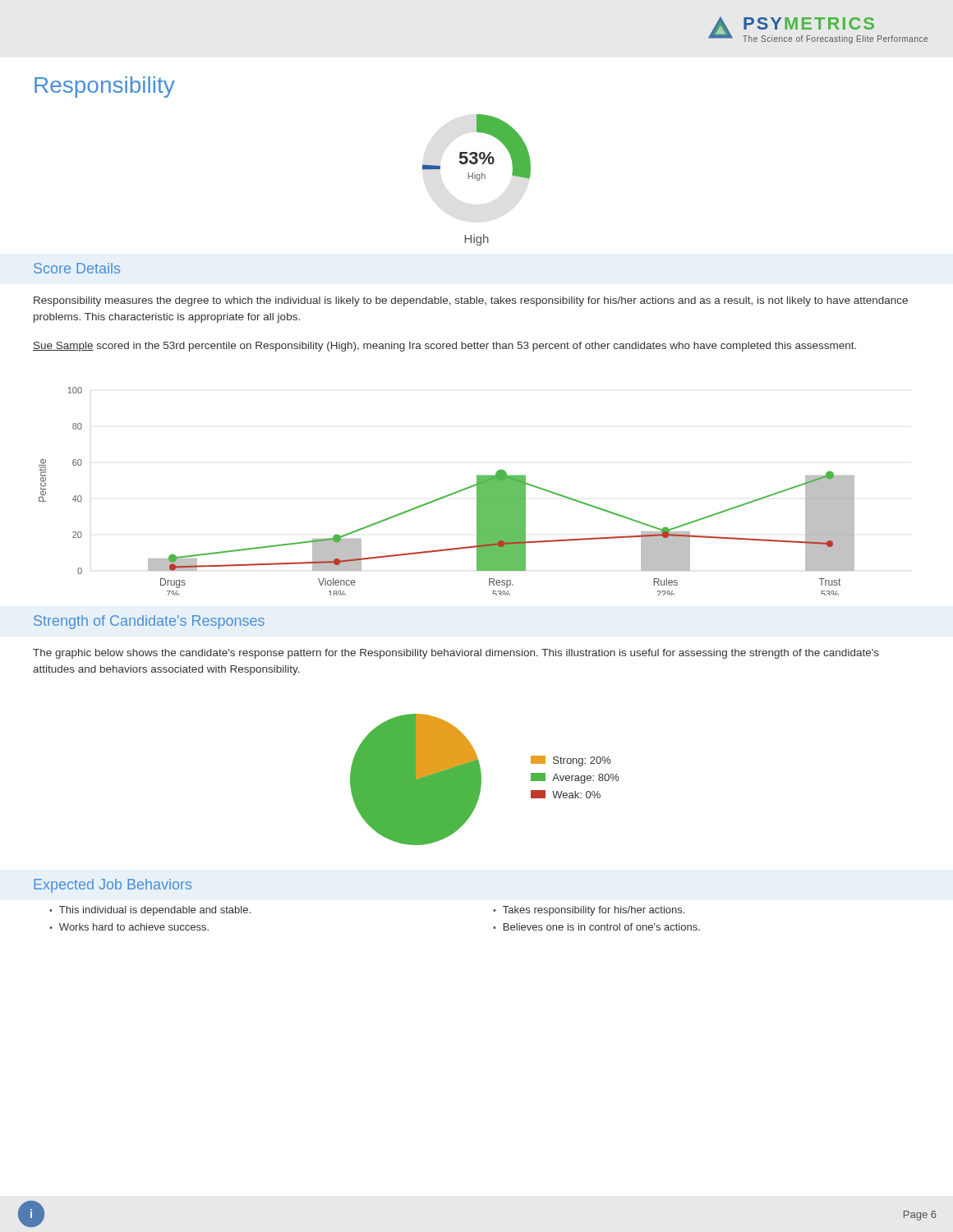Locate the section header containing "Score Details"
The width and height of the screenshot is (953, 1232).
pos(77,268)
